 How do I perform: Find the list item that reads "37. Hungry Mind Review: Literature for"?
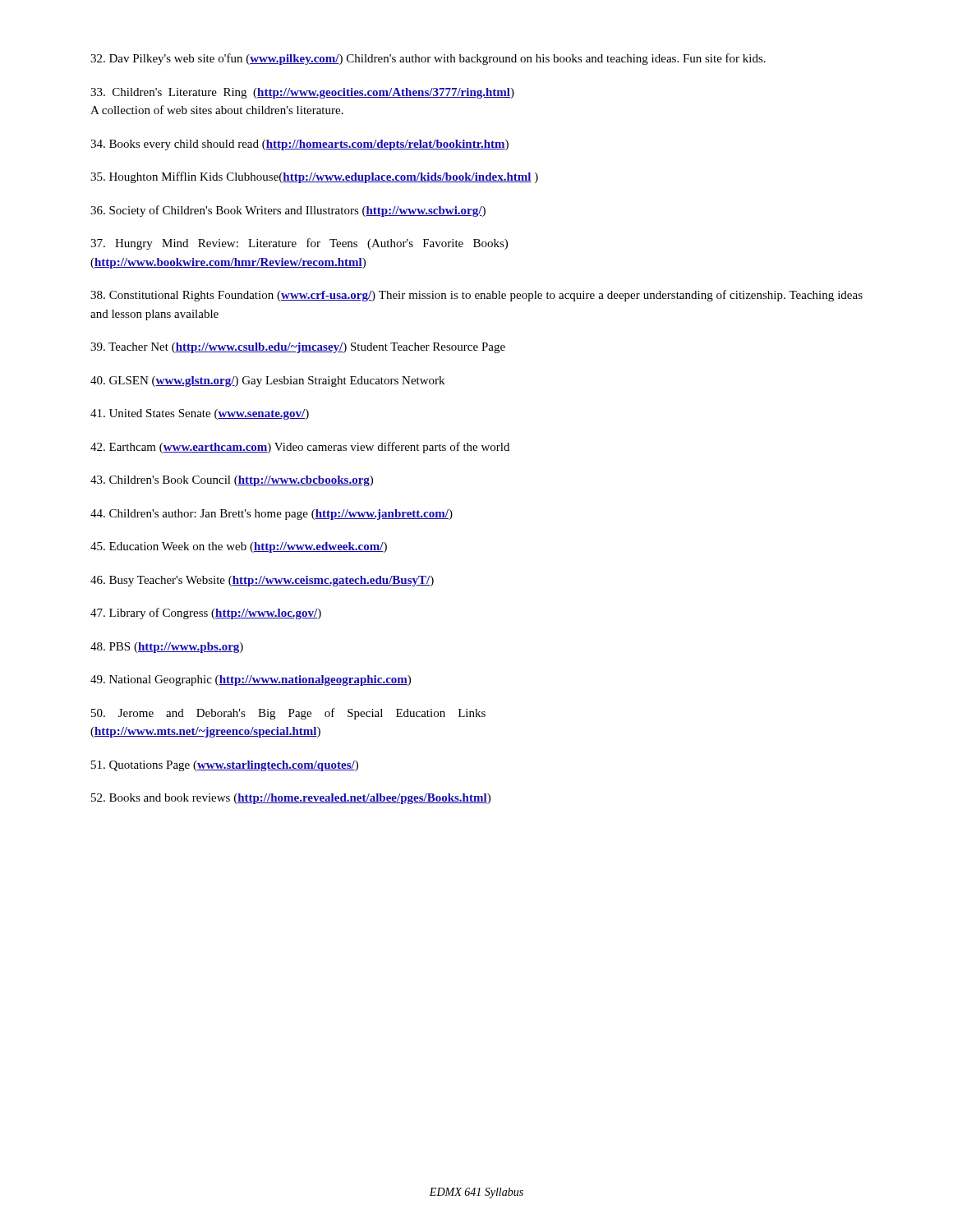tap(299, 252)
